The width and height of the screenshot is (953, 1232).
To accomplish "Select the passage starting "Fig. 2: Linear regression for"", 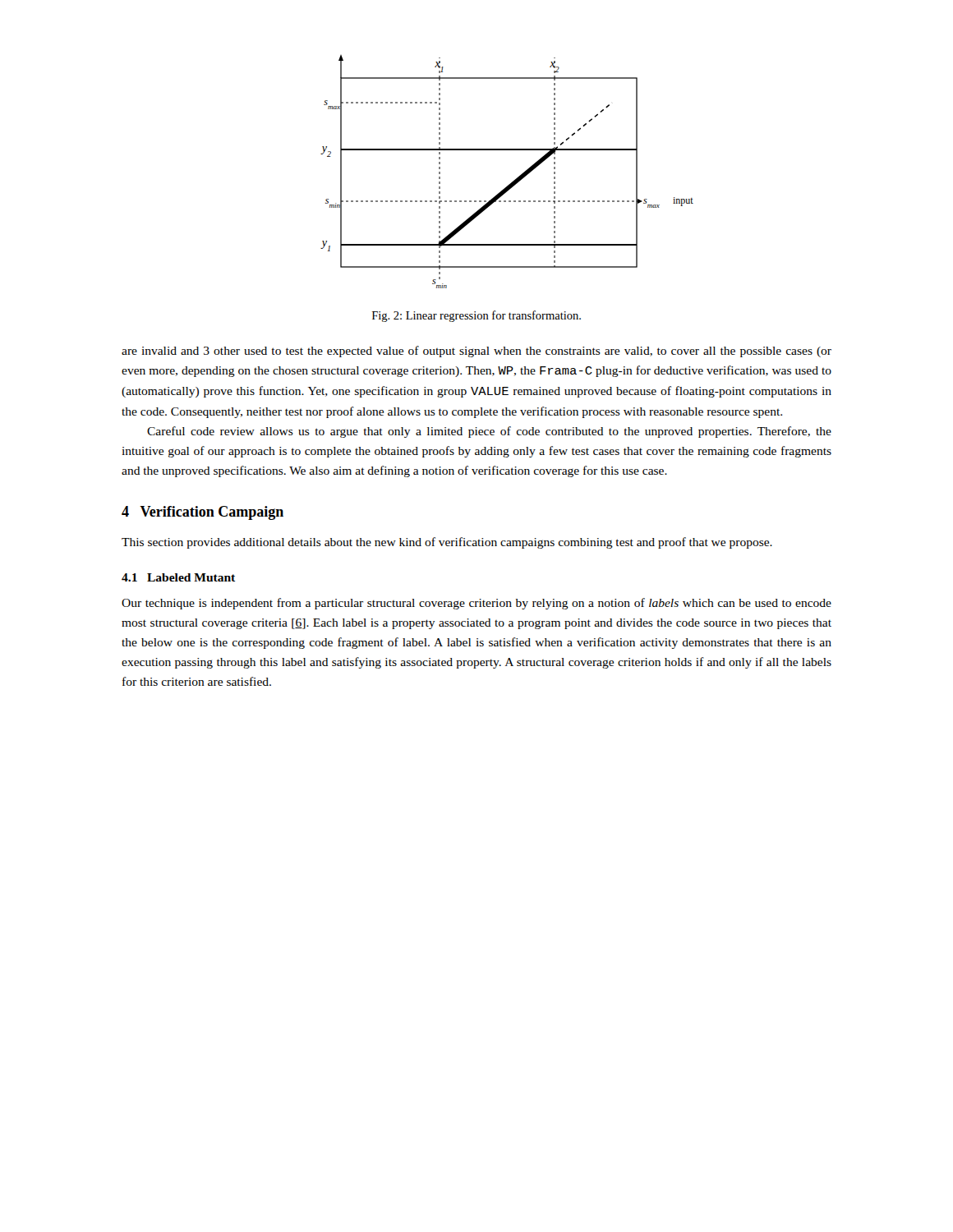I will 476,315.
